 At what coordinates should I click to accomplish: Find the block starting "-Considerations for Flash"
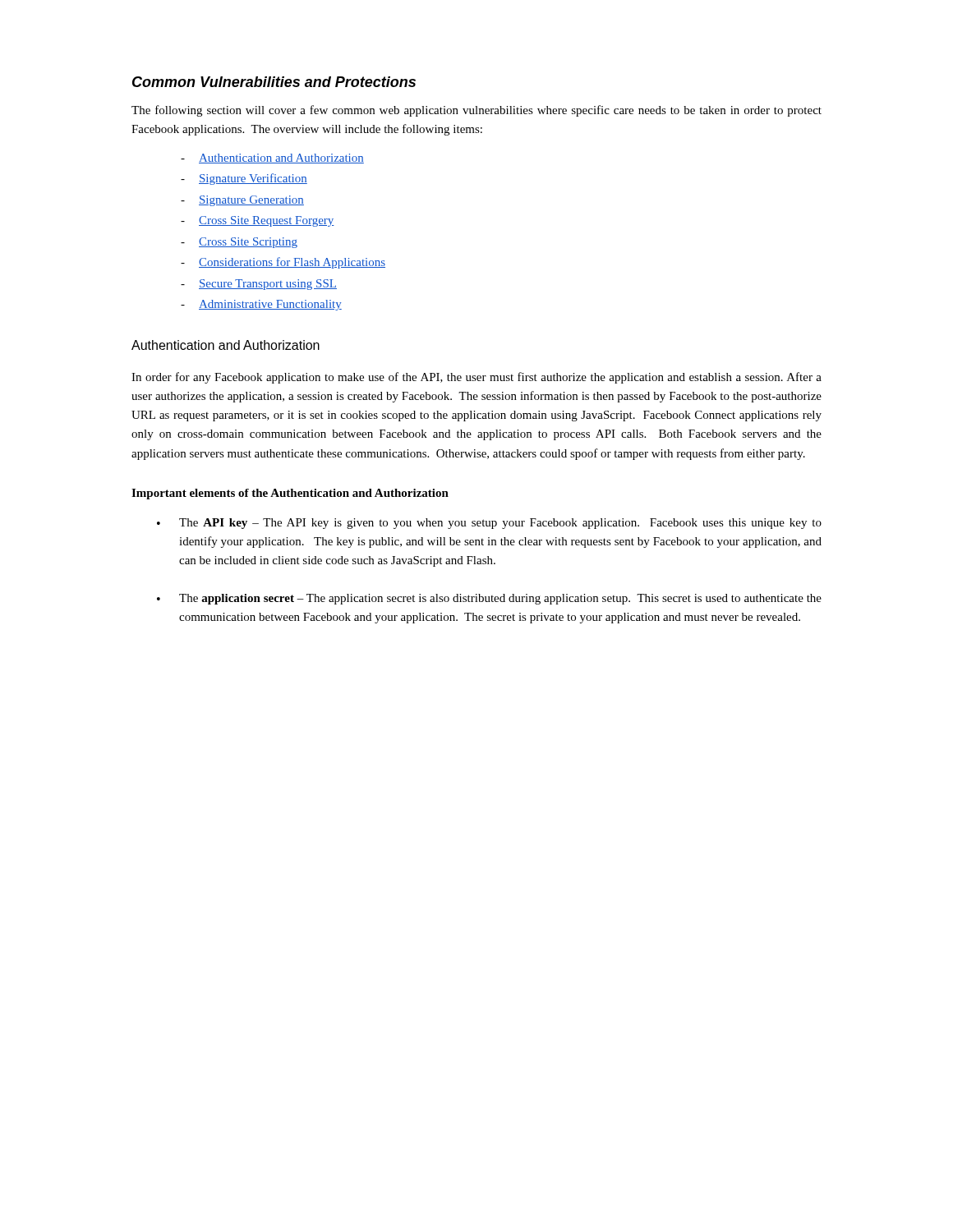[283, 263]
